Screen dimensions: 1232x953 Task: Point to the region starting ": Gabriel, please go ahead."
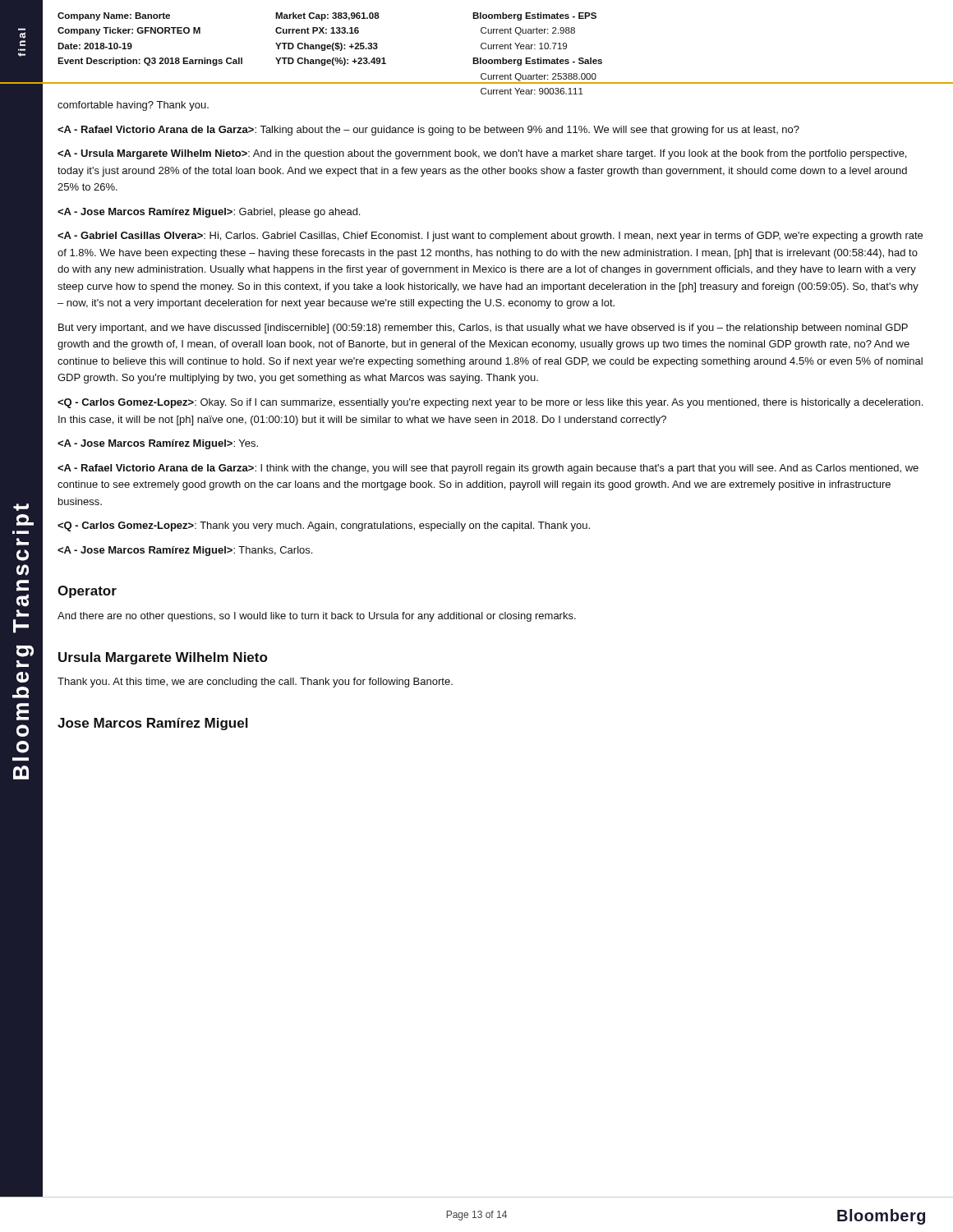point(209,211)
